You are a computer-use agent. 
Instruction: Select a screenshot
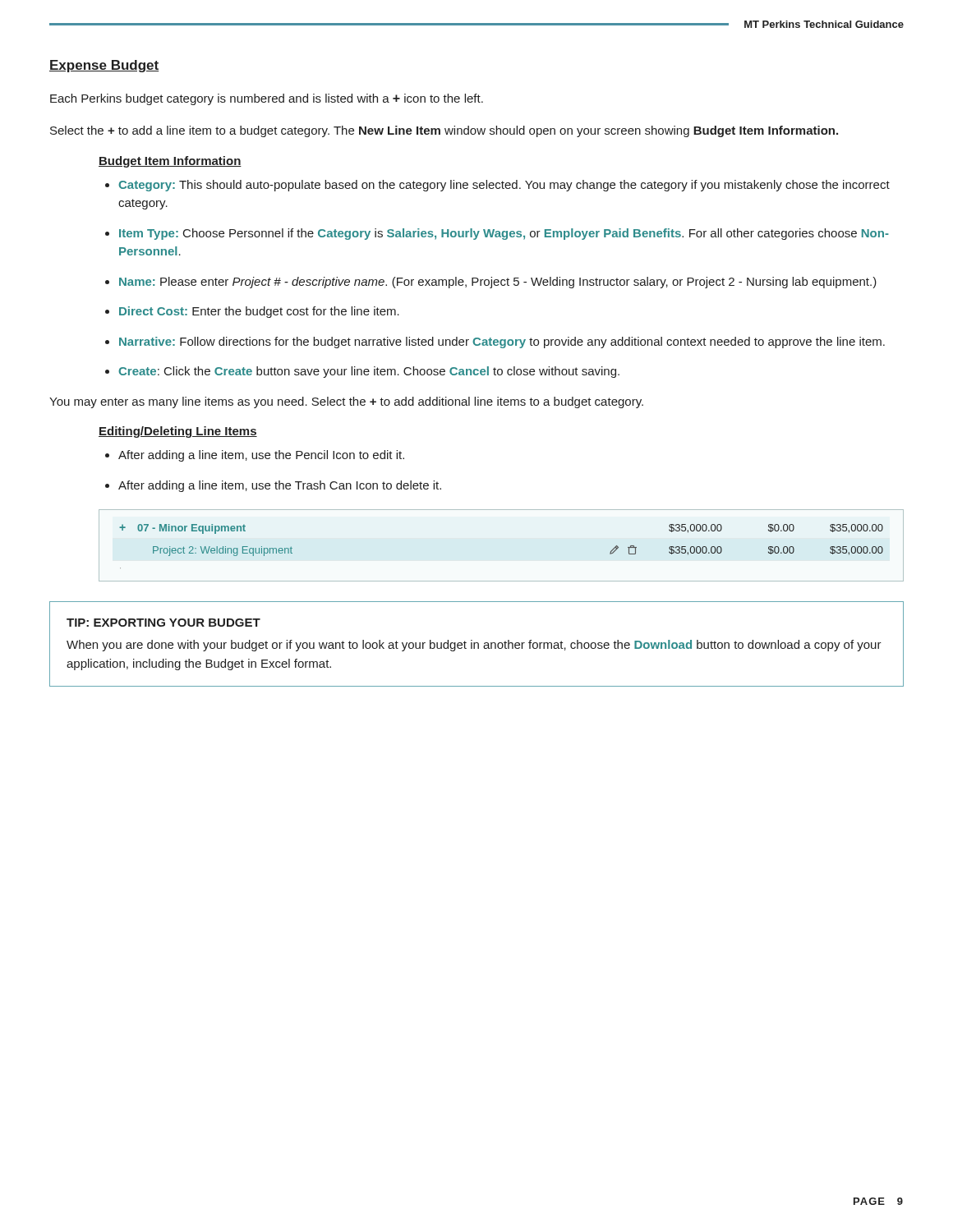pos(501,545)
